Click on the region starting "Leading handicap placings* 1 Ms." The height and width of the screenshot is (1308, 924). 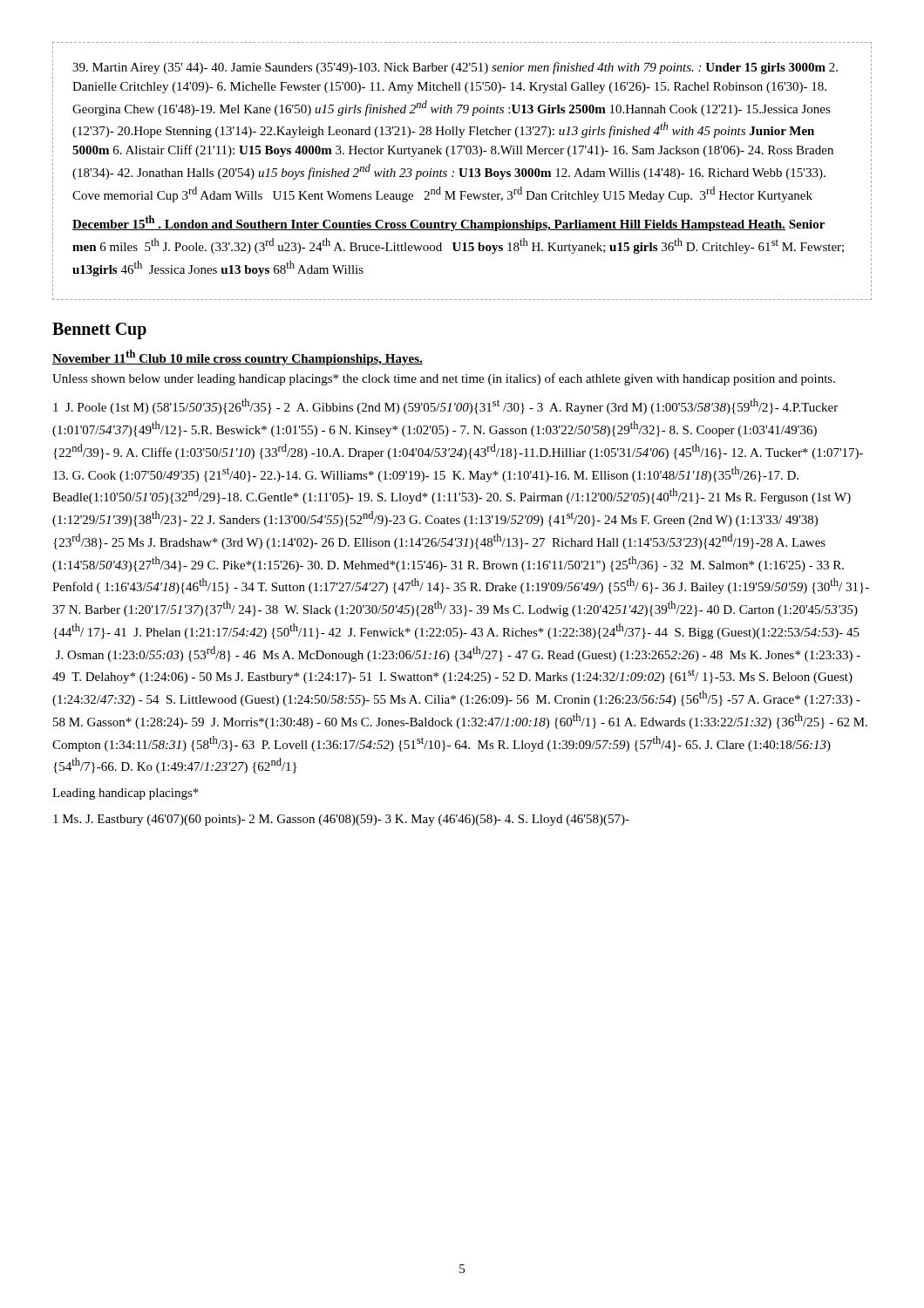click(462, 806)
